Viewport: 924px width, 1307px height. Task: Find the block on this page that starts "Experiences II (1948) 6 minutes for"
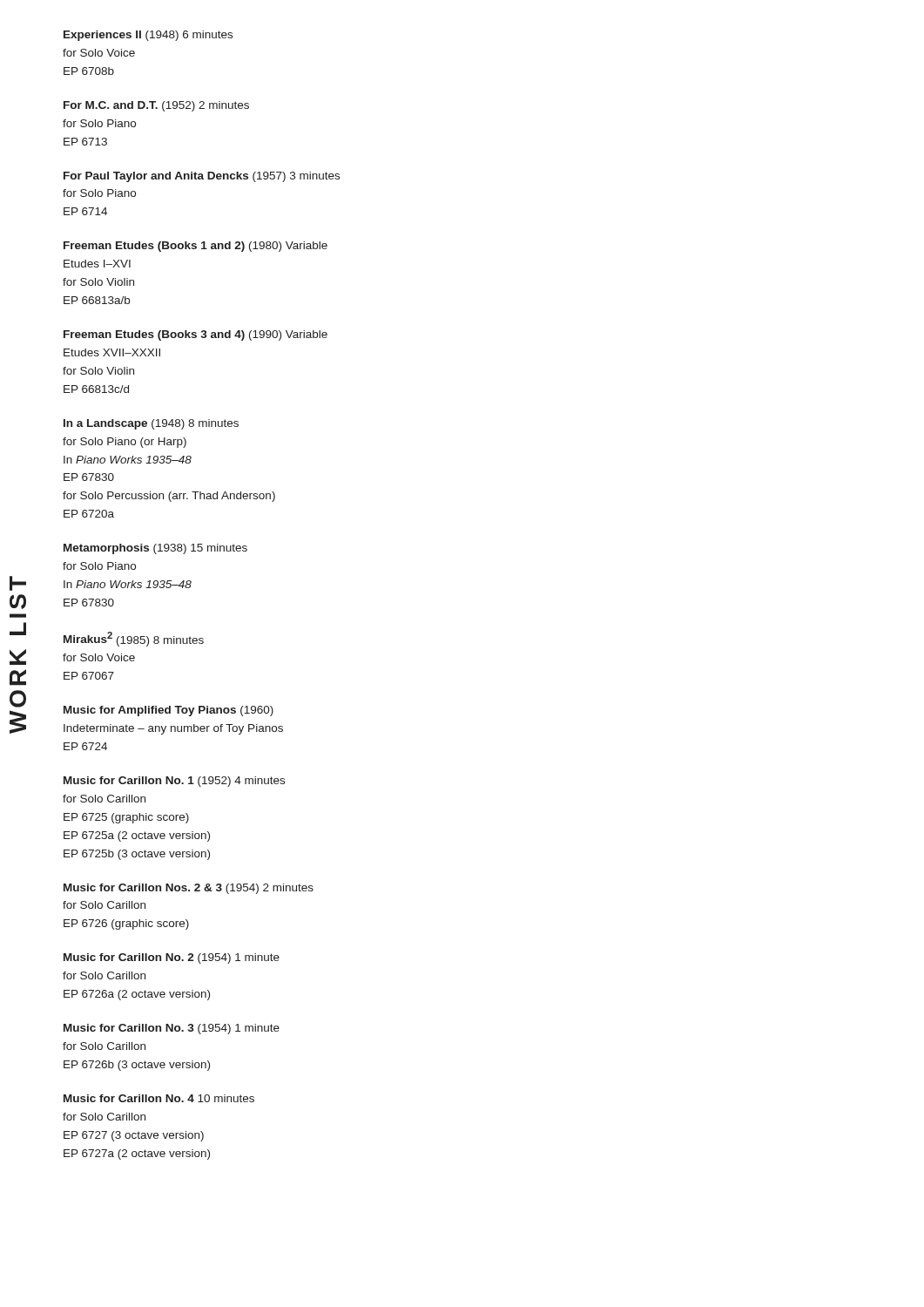tap(148, 36)
